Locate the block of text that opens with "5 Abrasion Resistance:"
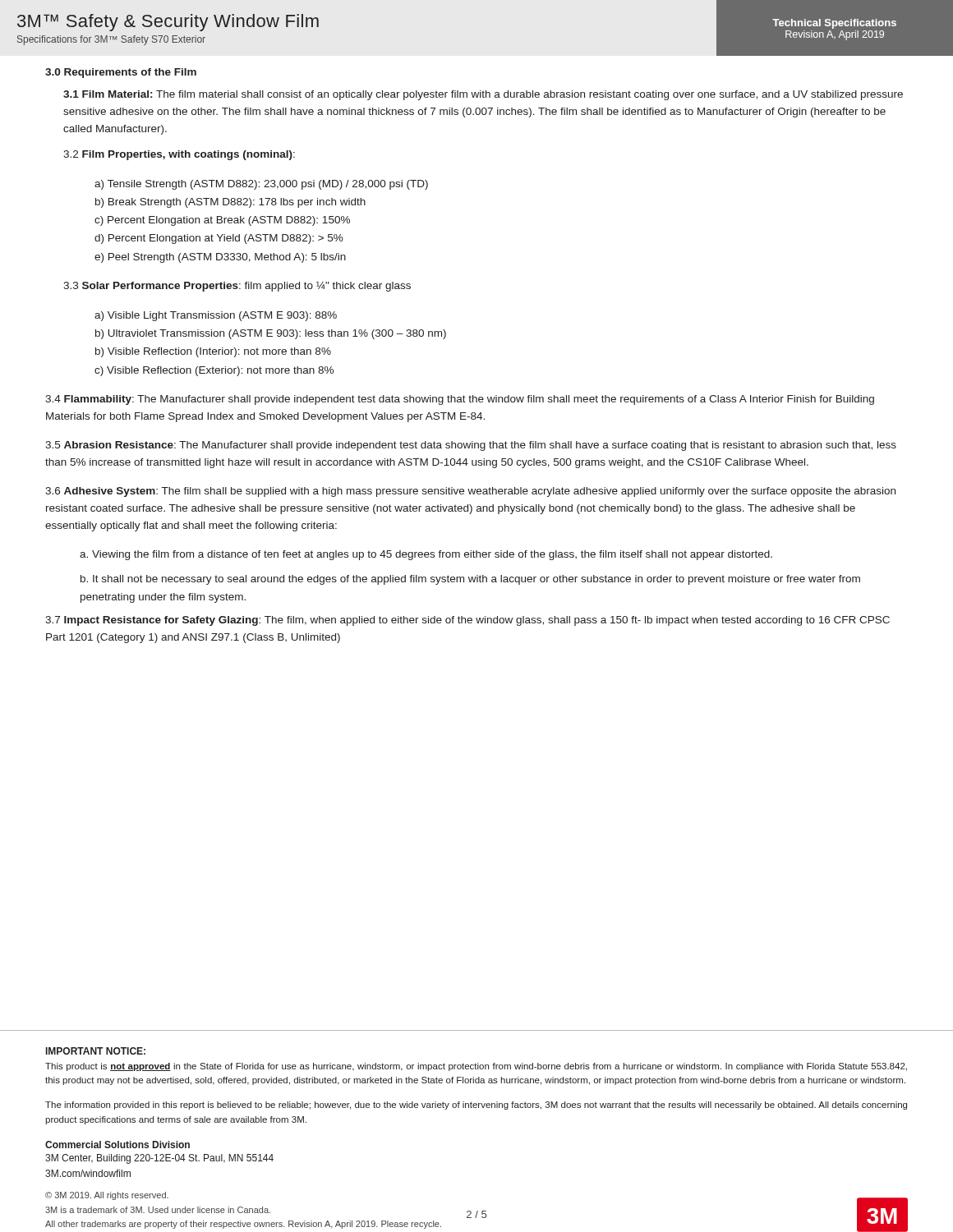 pyautogui.click(x=471, y=453)
